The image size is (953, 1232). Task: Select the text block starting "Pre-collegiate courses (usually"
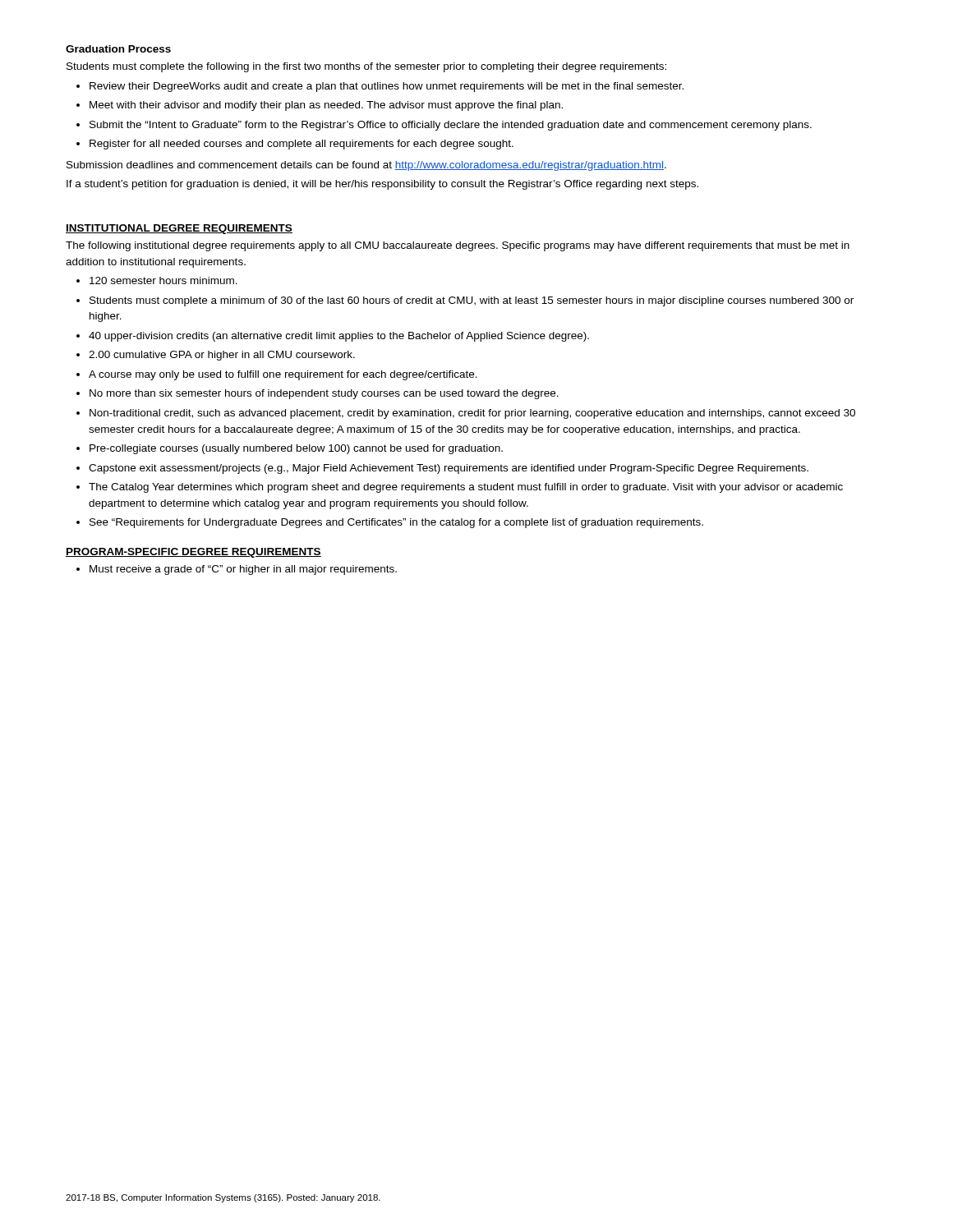click(296, 448)
